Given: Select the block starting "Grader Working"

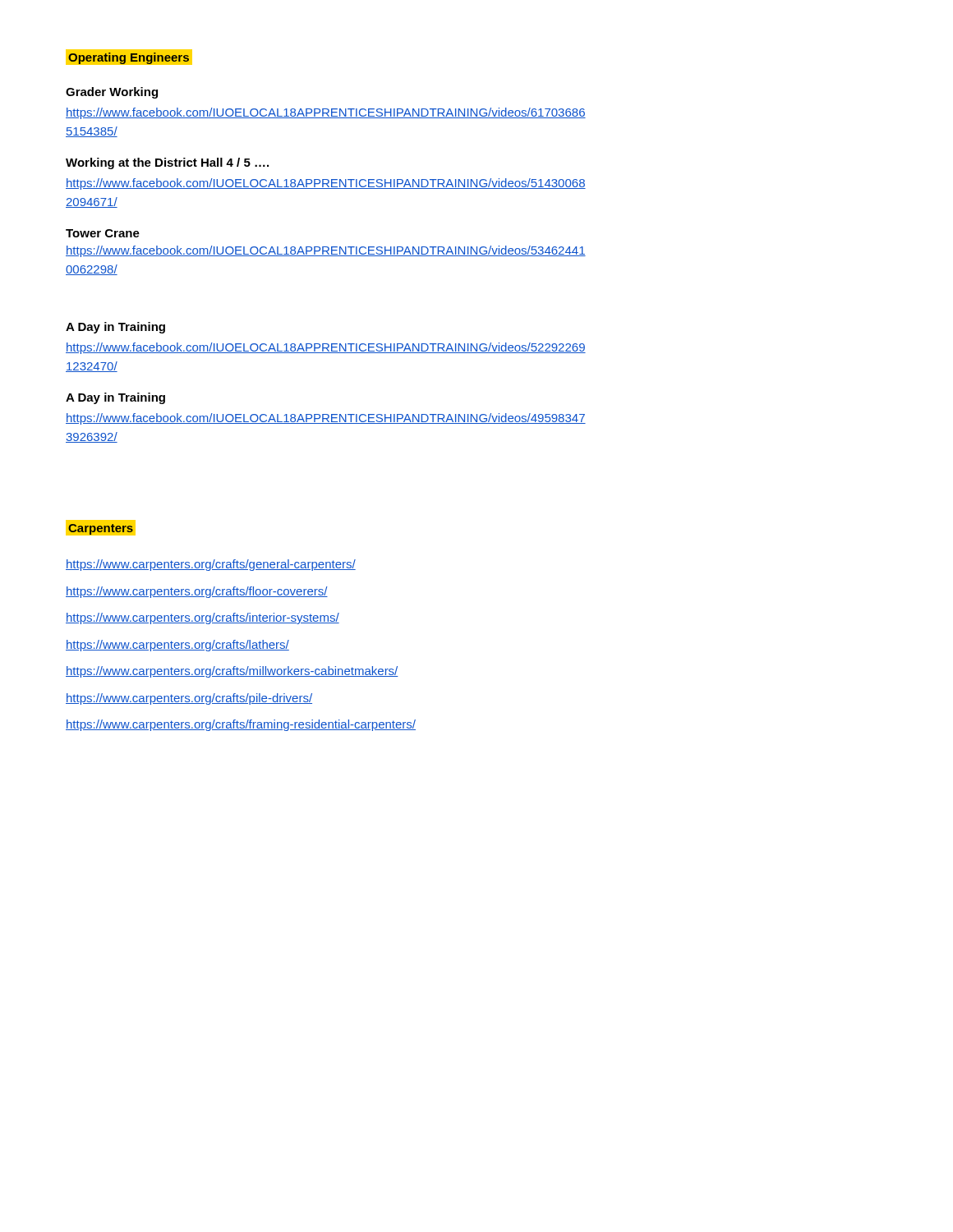Looking at the screenshot, I should (x=112, y=92).
